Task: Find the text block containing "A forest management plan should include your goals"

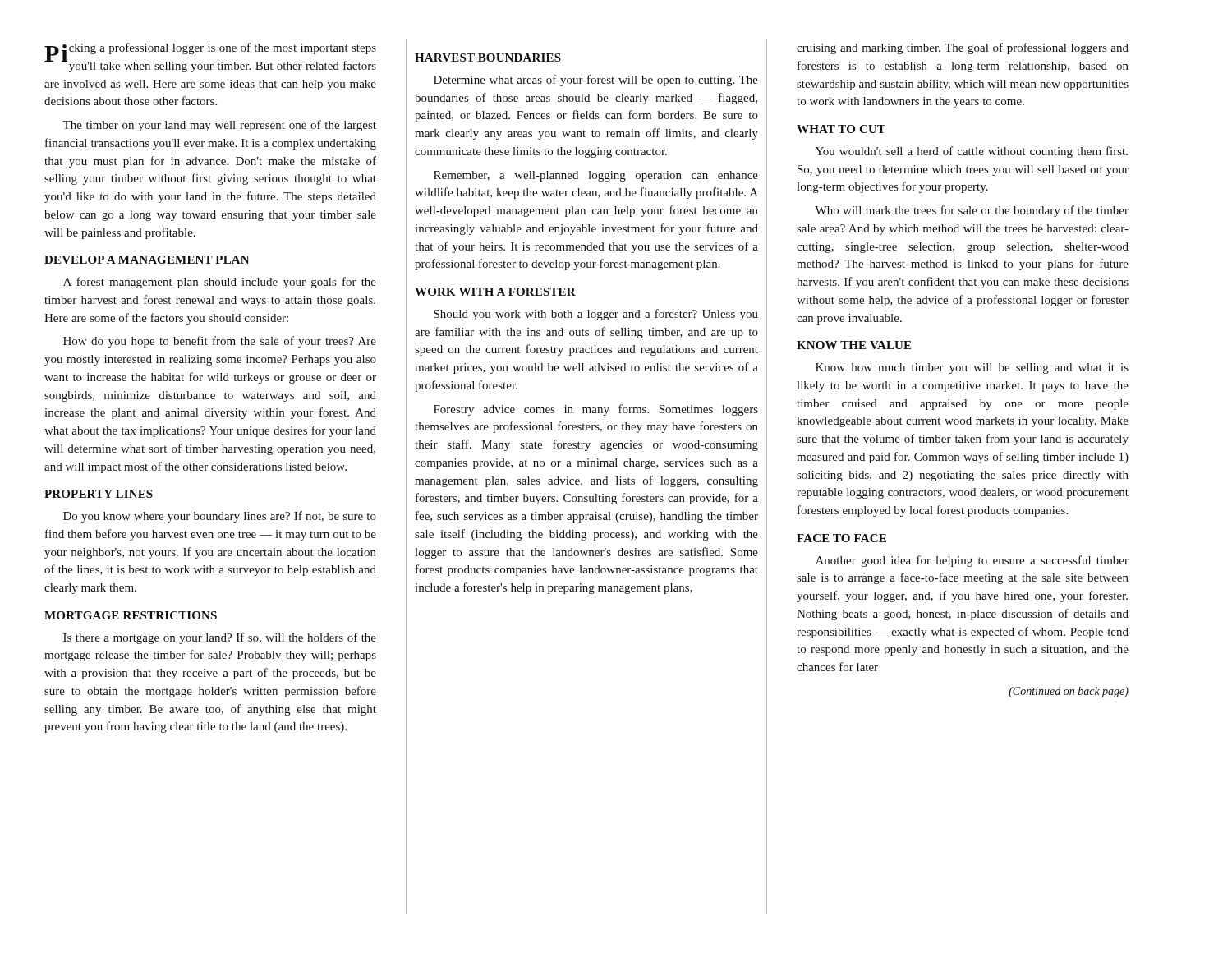Action: click(x=210, y=375)
